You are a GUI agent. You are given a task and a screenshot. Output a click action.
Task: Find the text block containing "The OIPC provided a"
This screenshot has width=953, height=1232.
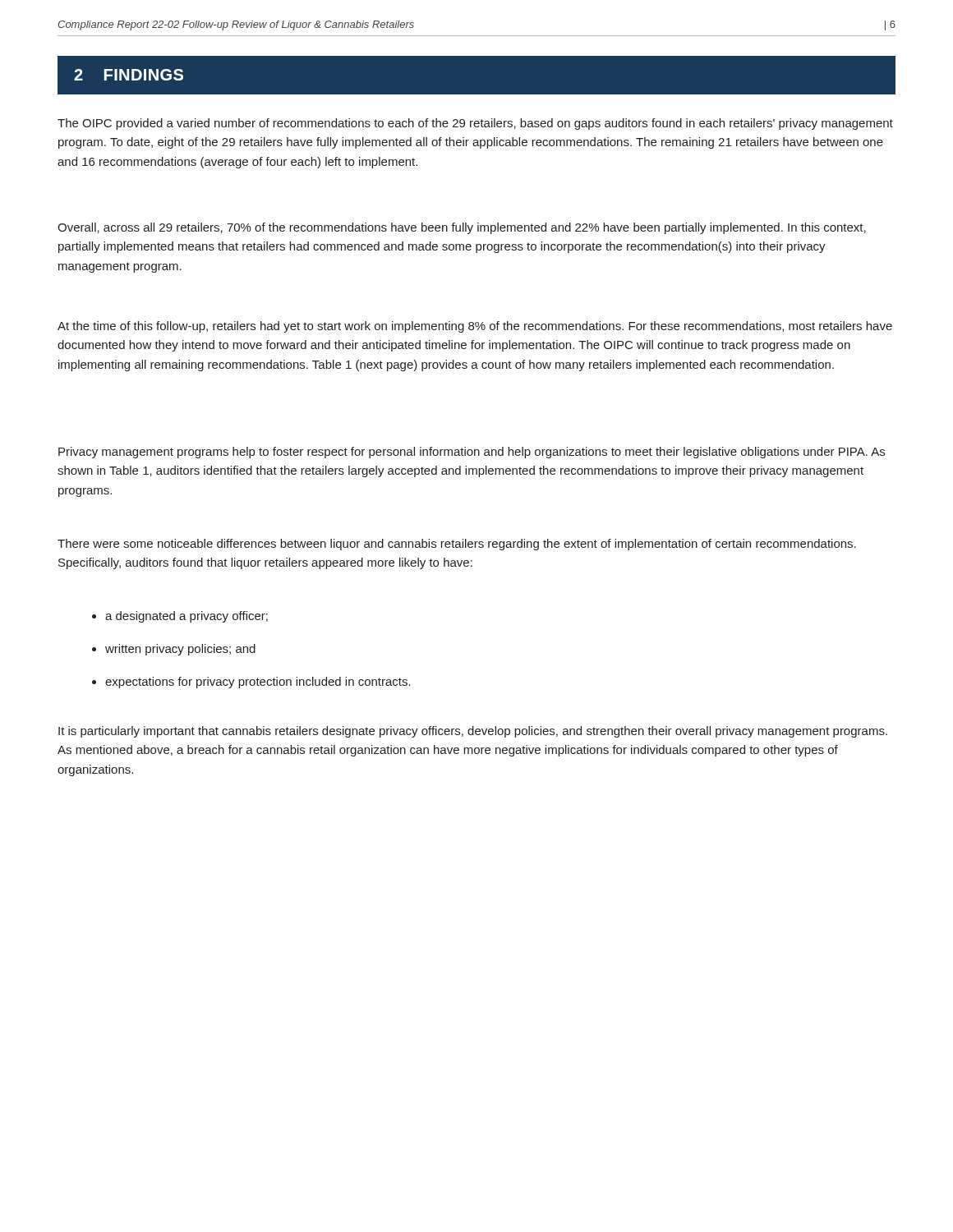[475, 142]
